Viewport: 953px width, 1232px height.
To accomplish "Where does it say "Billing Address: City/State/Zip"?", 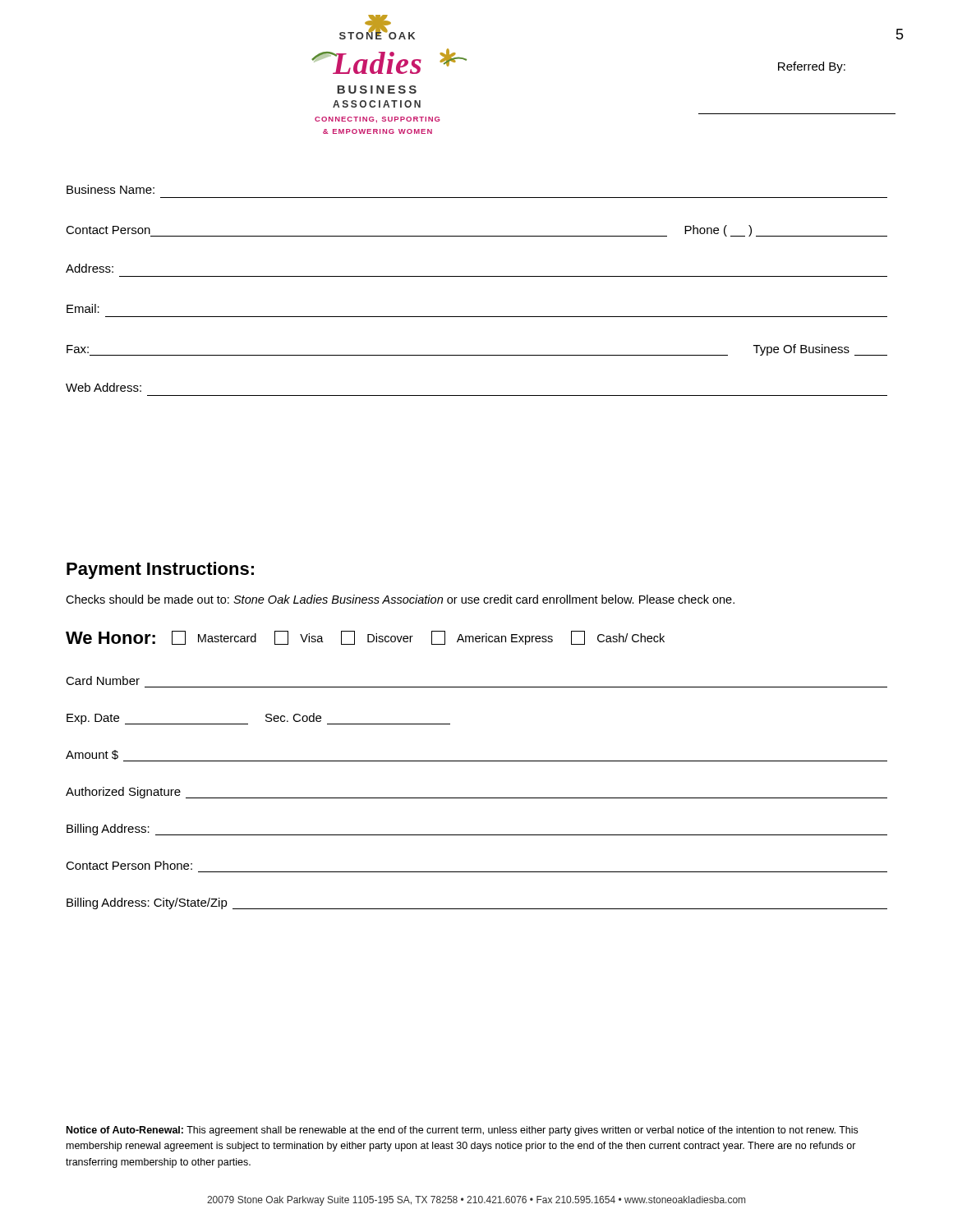I will [476, 901].
